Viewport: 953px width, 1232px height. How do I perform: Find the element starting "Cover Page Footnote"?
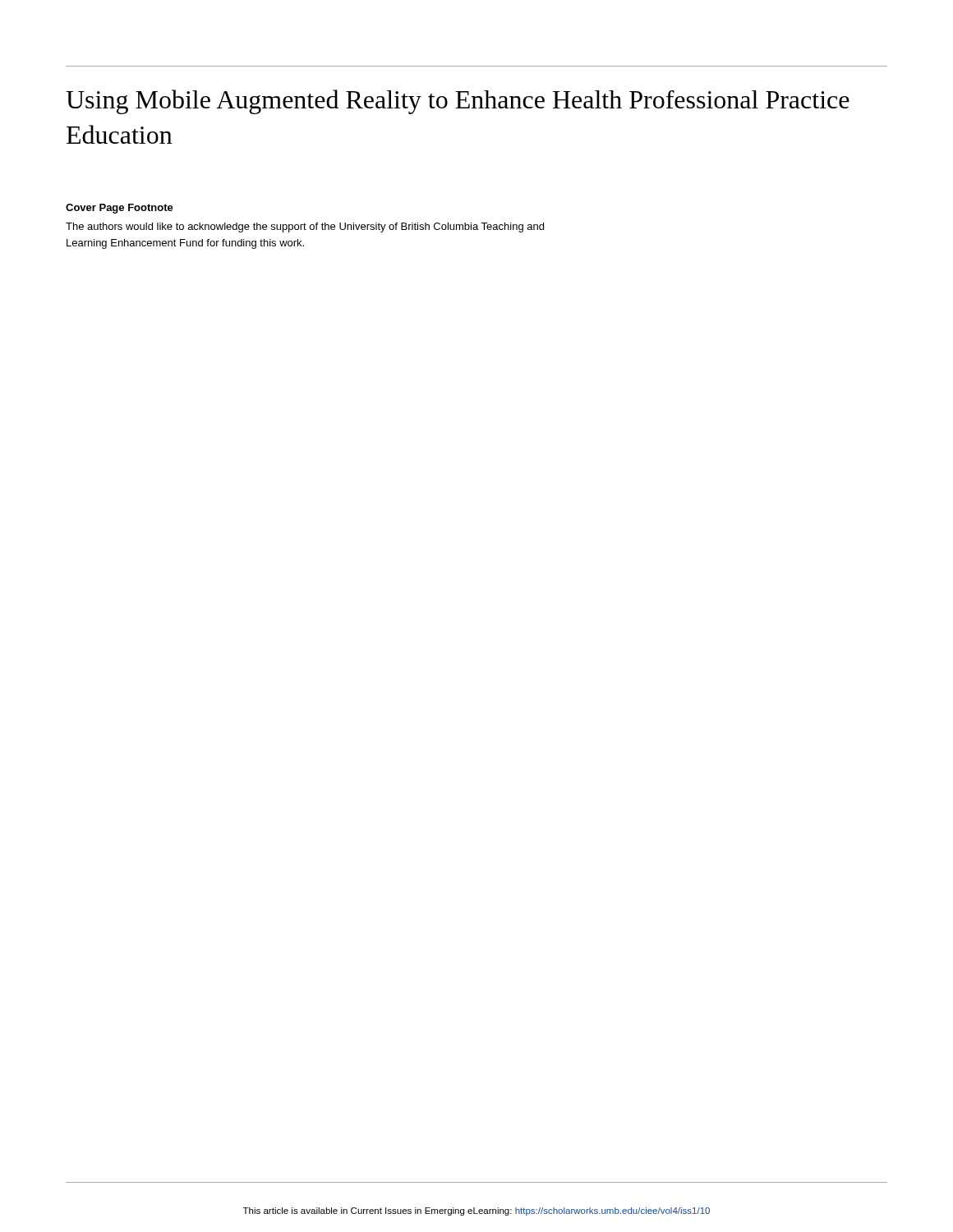[x=120, y=209]
